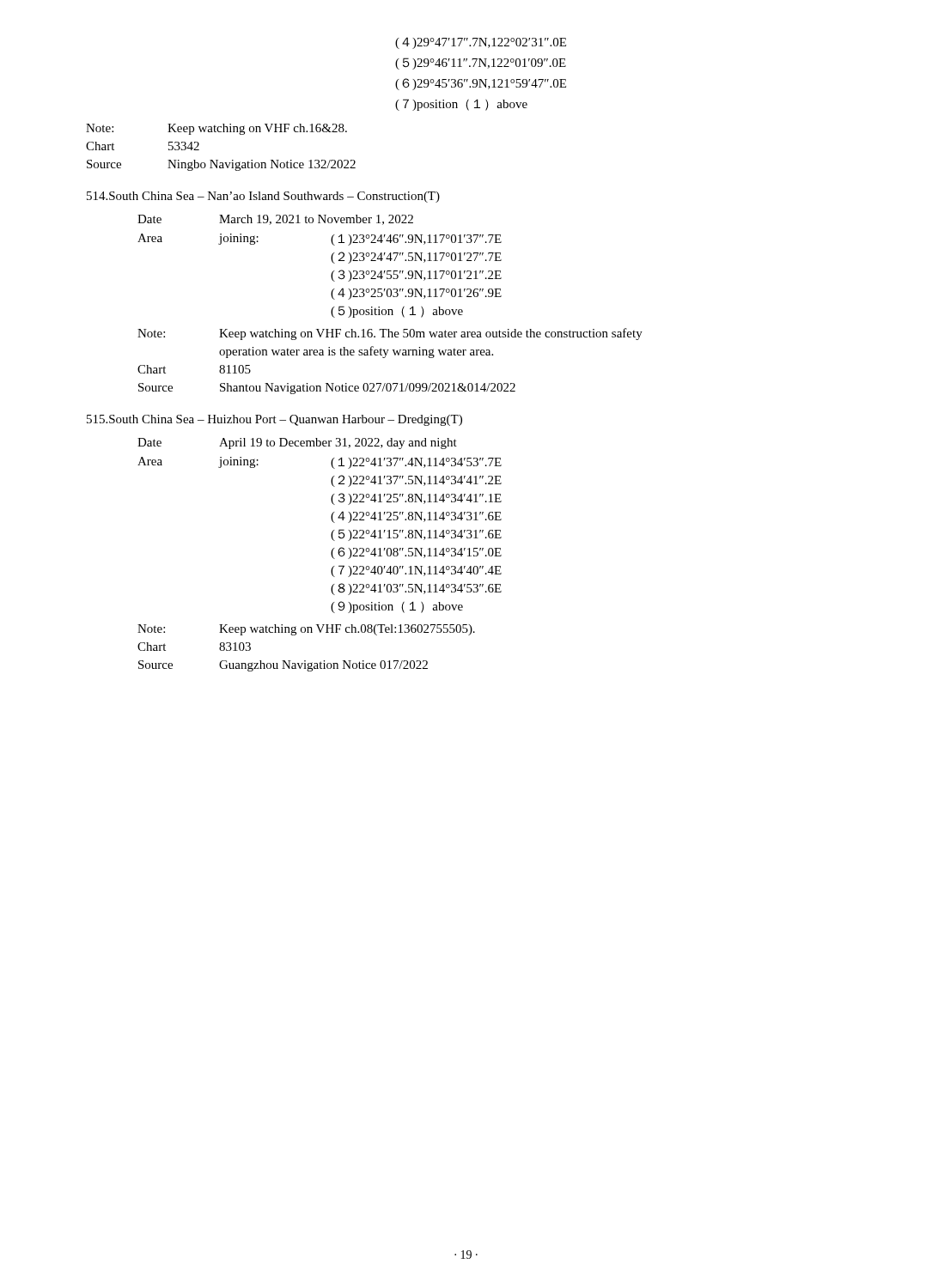The height and width of the screenshot is (1288, 932).
Task: Click on the text block starting "Source Guangzhou Navigation Notice 017/2022"
Action: click(283, 666)
